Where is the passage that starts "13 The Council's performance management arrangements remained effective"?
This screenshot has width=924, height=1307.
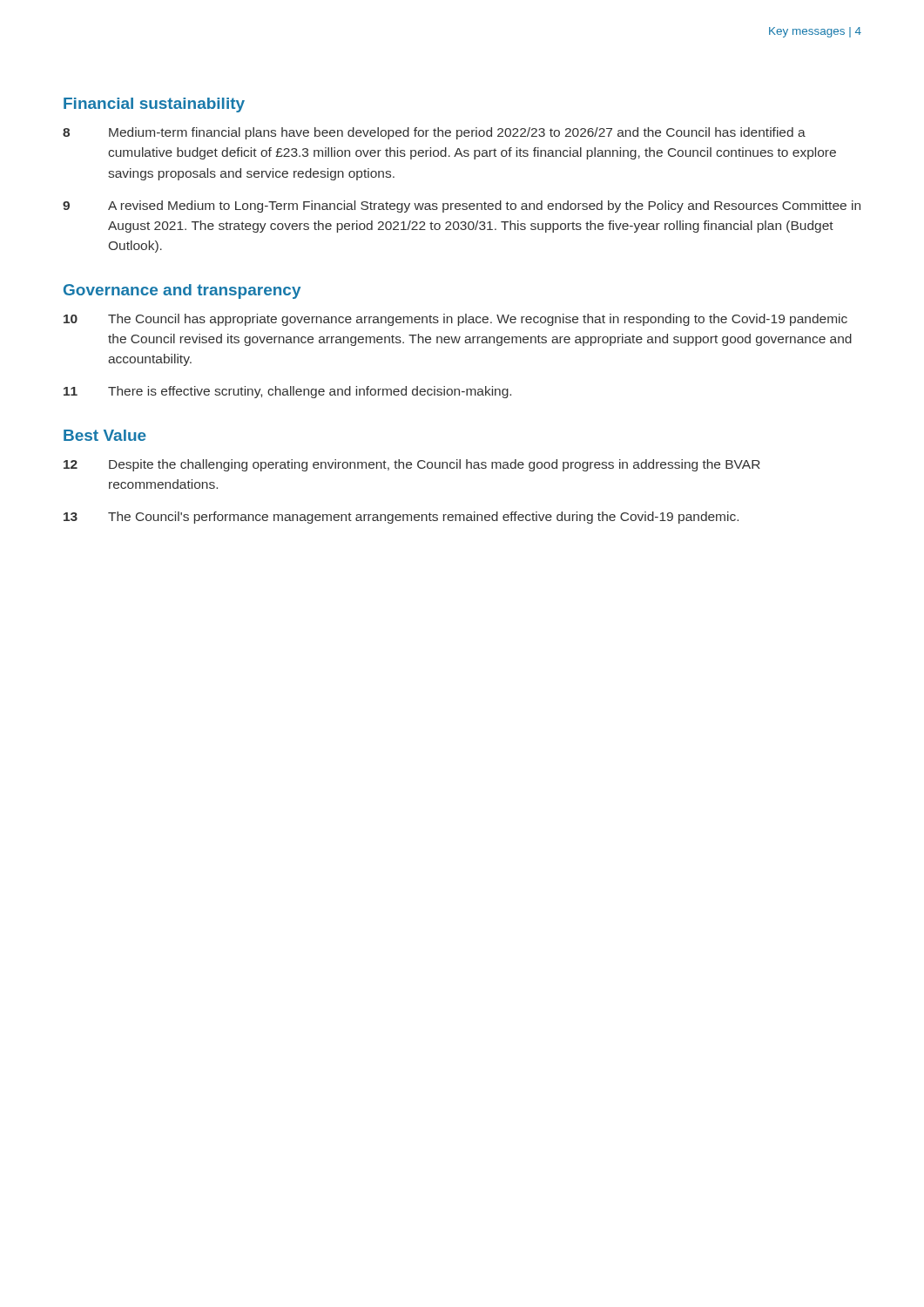pyautogui.click(x=462, y=516)
